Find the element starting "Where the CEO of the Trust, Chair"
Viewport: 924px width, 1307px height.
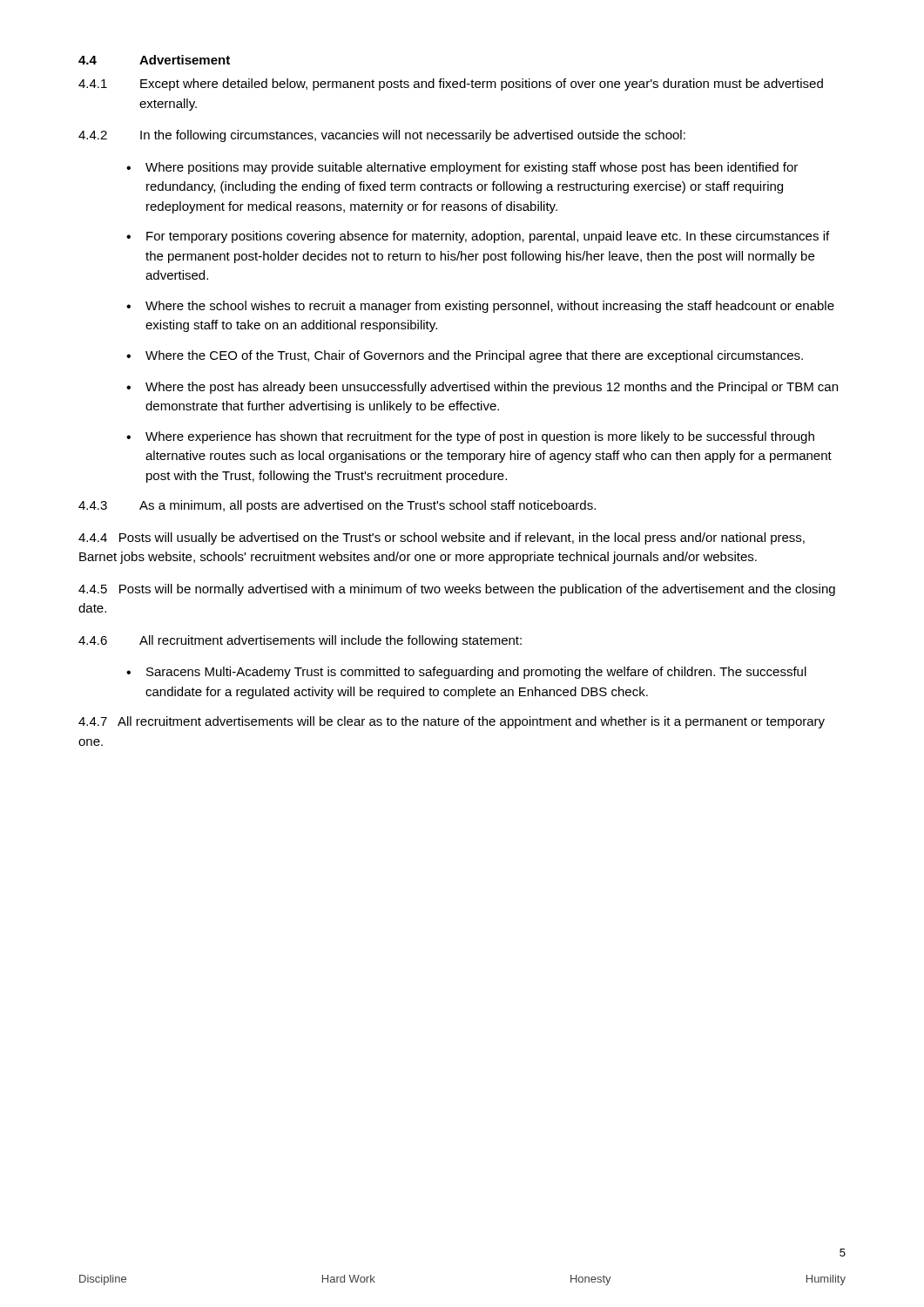pyautogui.click(x=475, y=355)
